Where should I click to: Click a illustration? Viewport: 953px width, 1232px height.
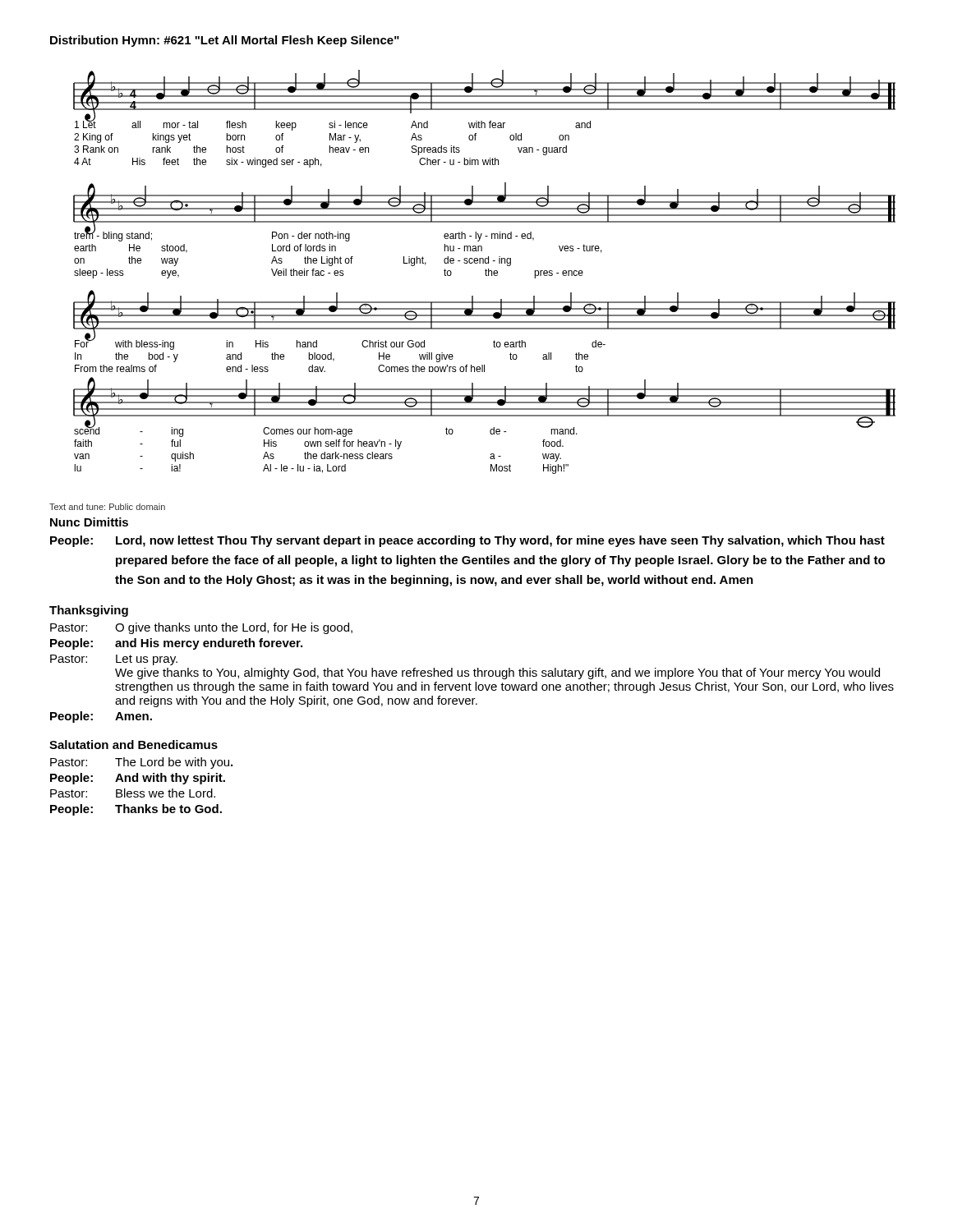[476, 276]
